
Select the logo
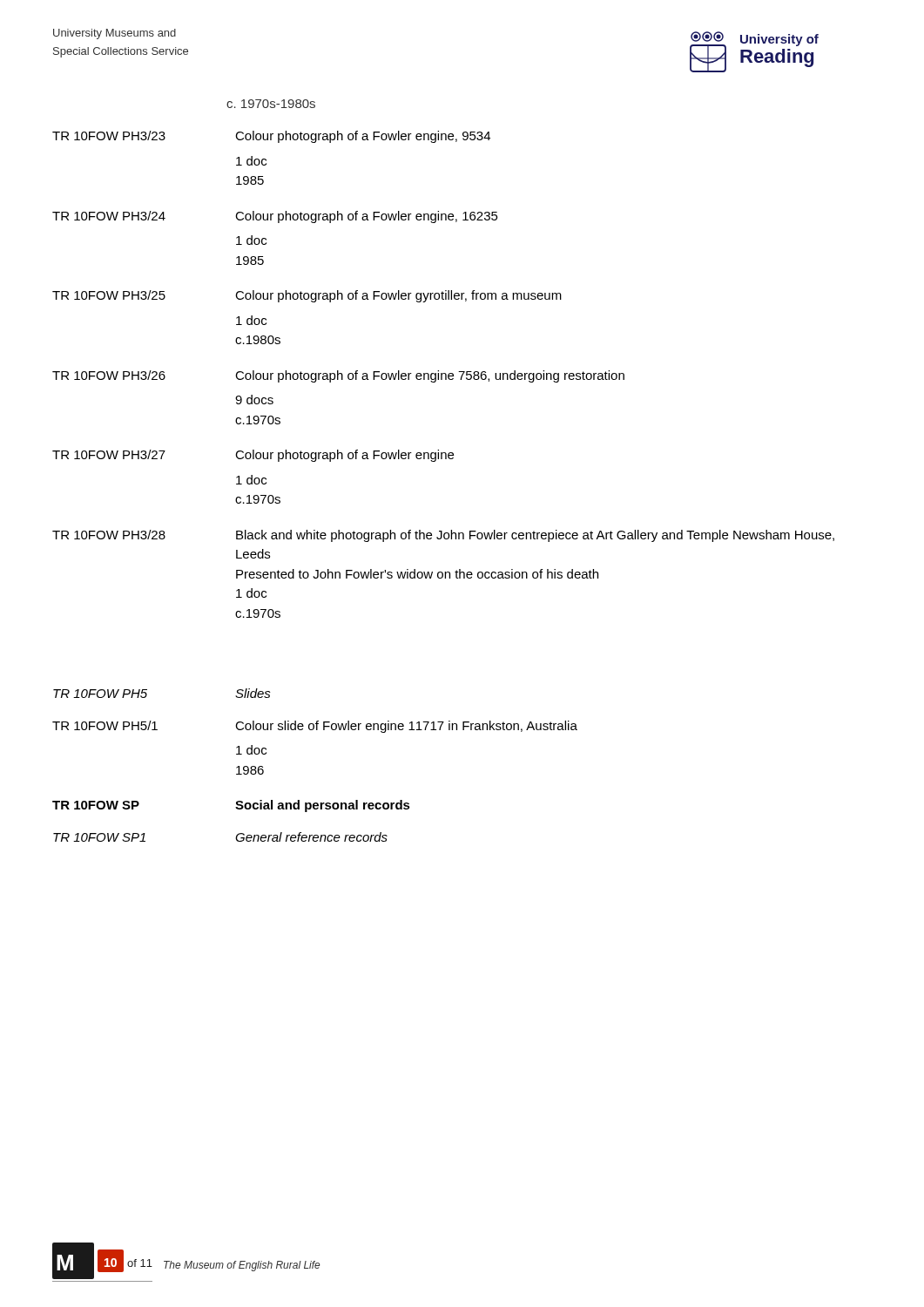tap(780, 51)
